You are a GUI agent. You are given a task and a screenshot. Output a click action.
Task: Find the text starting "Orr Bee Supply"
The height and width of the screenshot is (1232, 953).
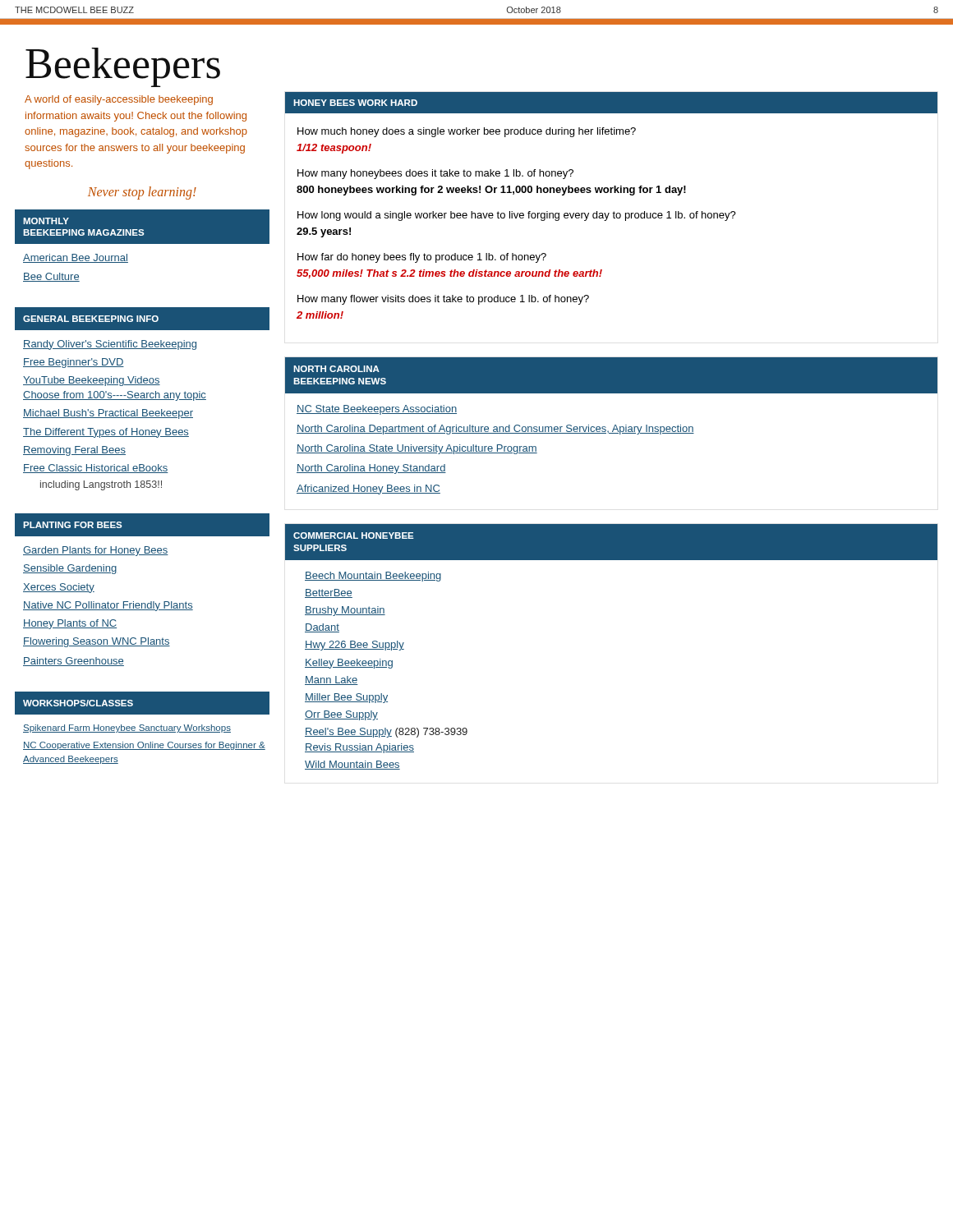click(x=341, y=715)
